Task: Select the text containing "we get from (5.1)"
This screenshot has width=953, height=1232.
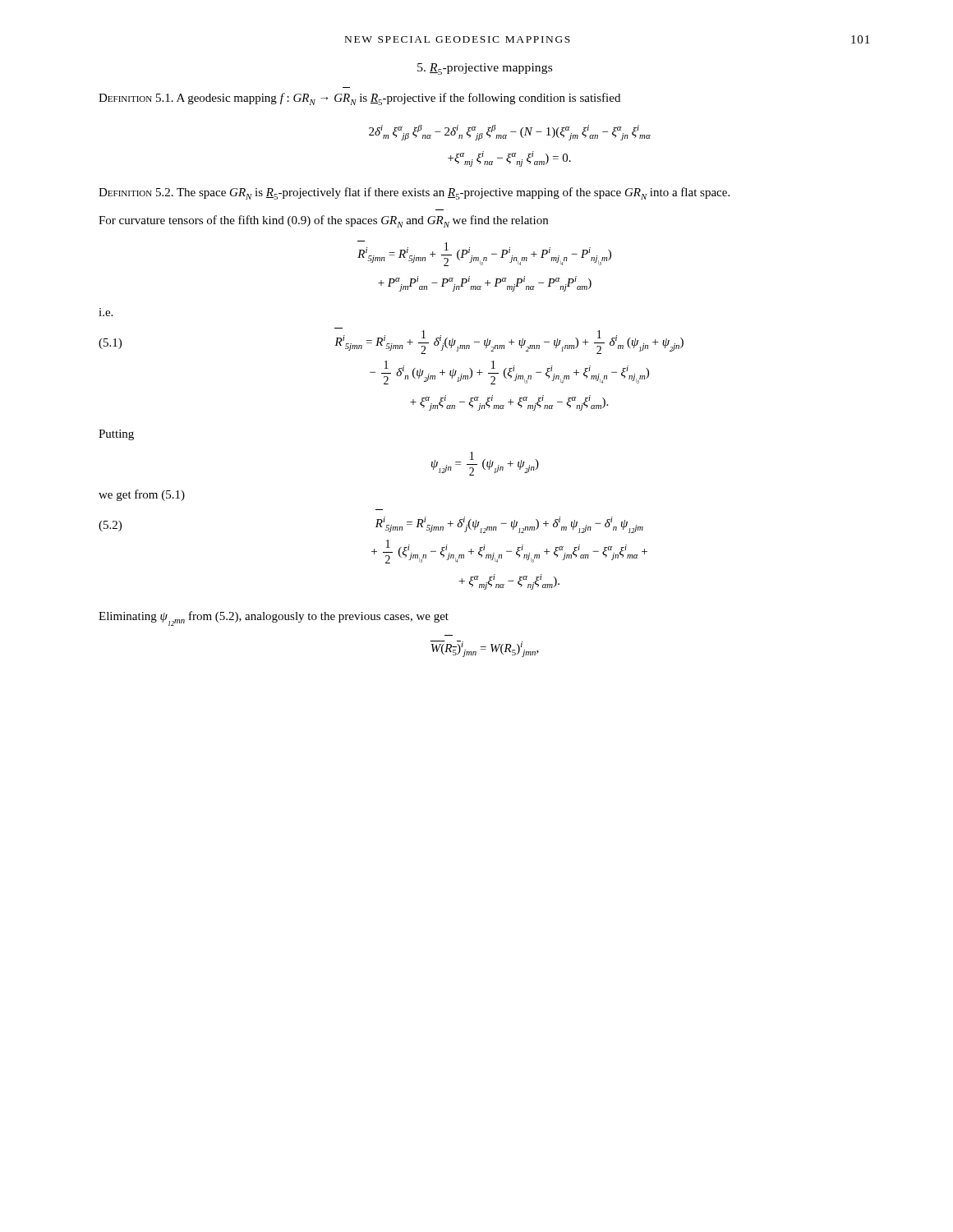Action: (x=142, y=494)
